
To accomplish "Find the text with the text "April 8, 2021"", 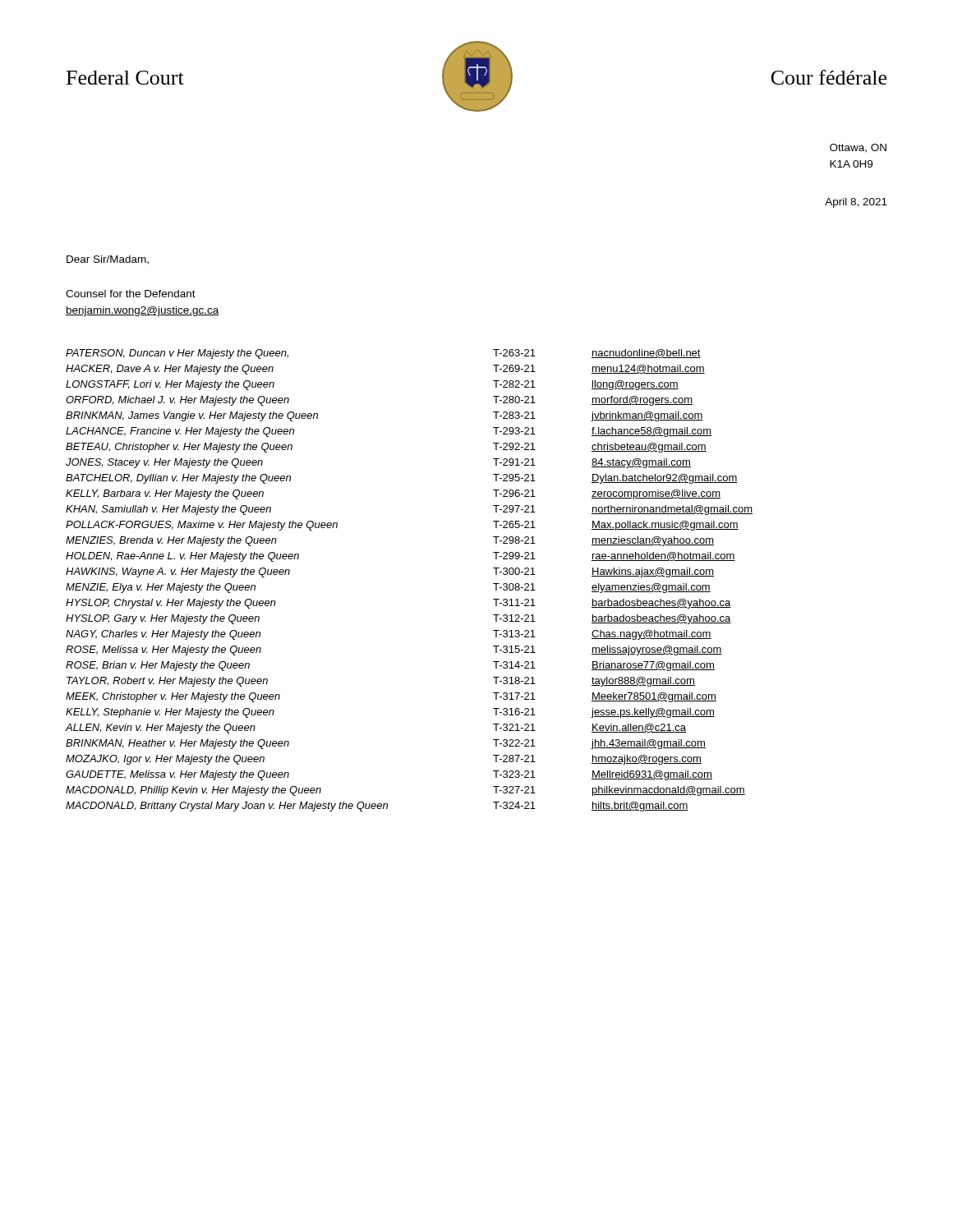I will coord(856,202).
